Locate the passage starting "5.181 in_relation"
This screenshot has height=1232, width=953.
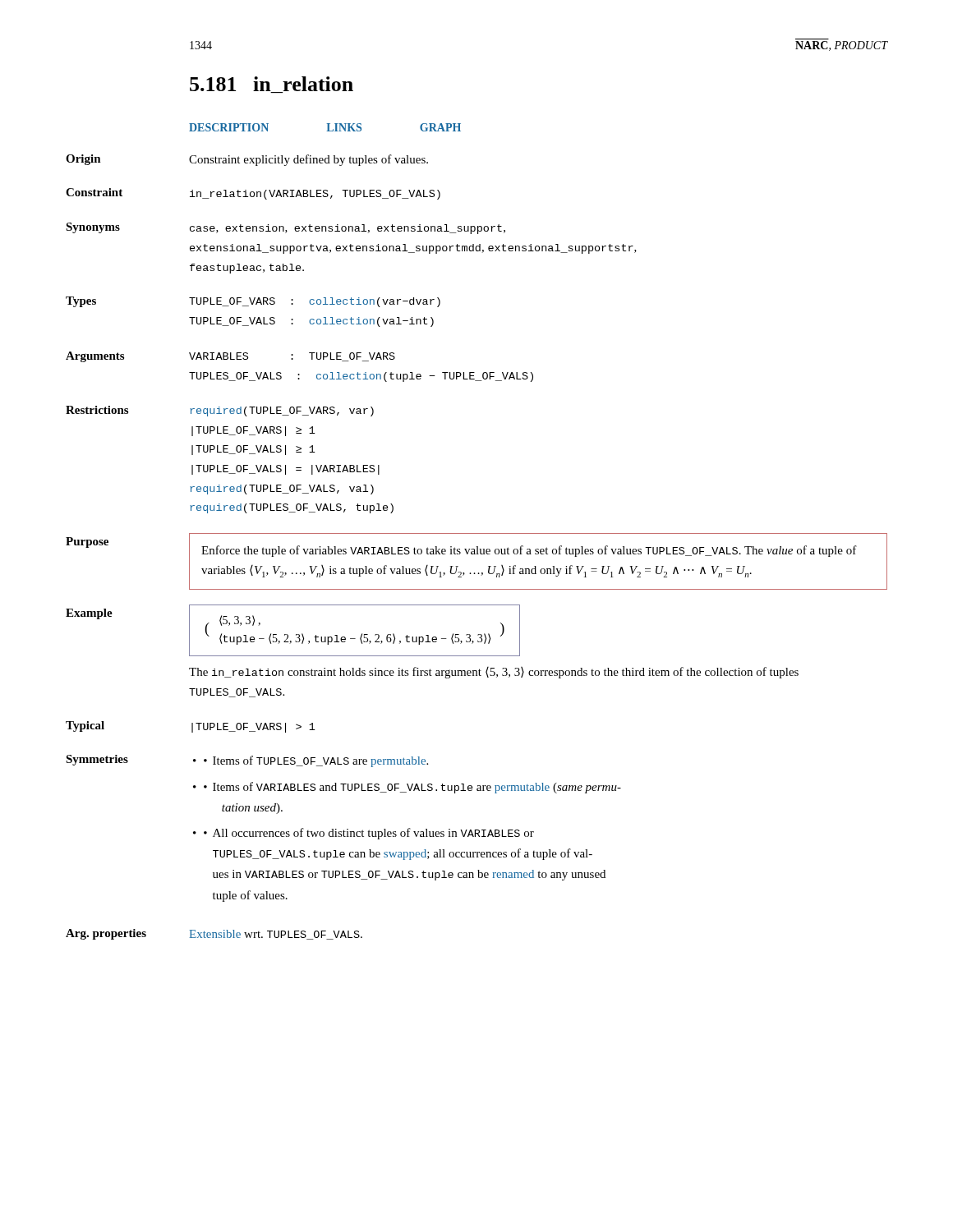pos(271,85)
